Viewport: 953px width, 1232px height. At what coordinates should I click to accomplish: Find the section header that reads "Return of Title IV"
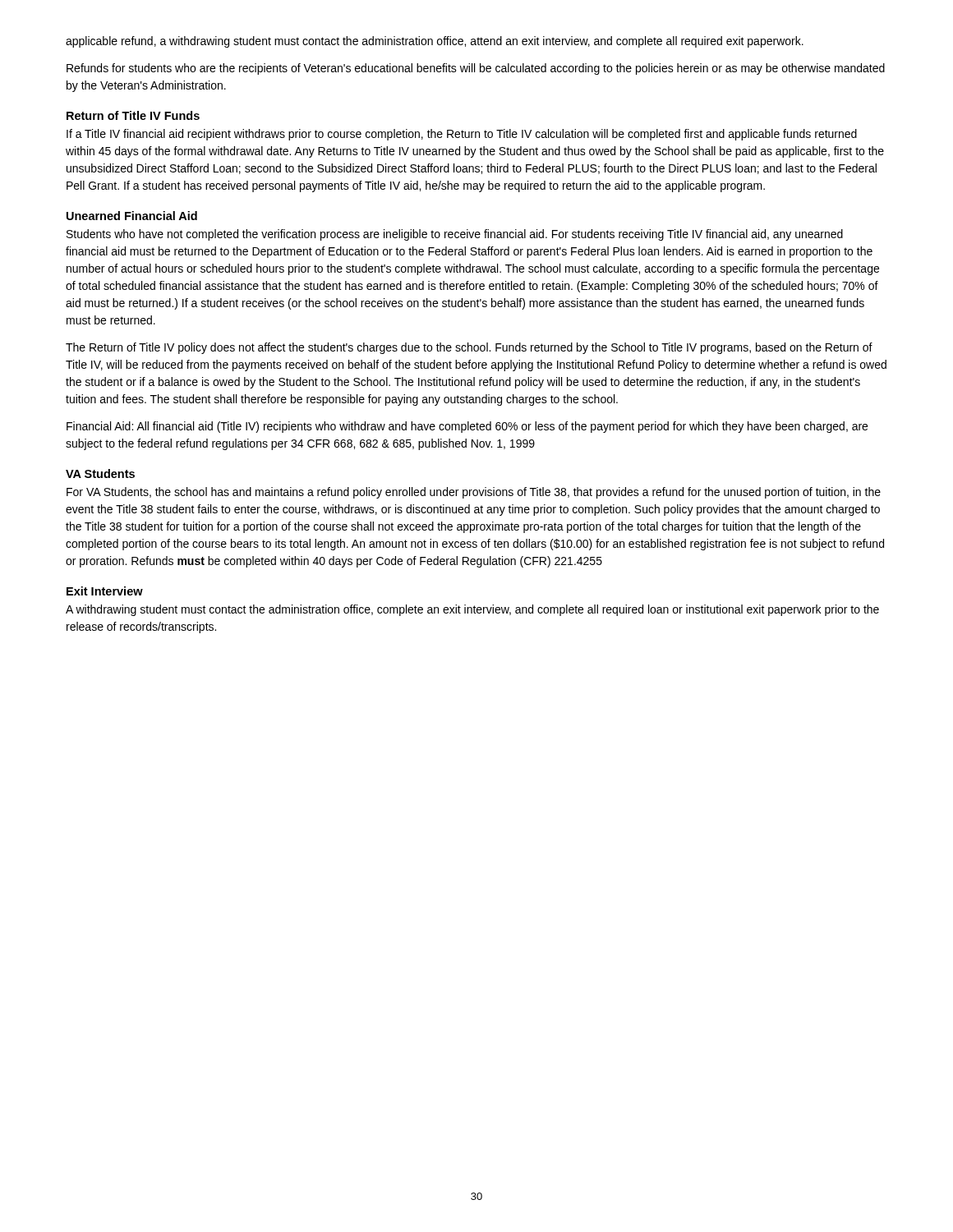click(x=133, y=115)
